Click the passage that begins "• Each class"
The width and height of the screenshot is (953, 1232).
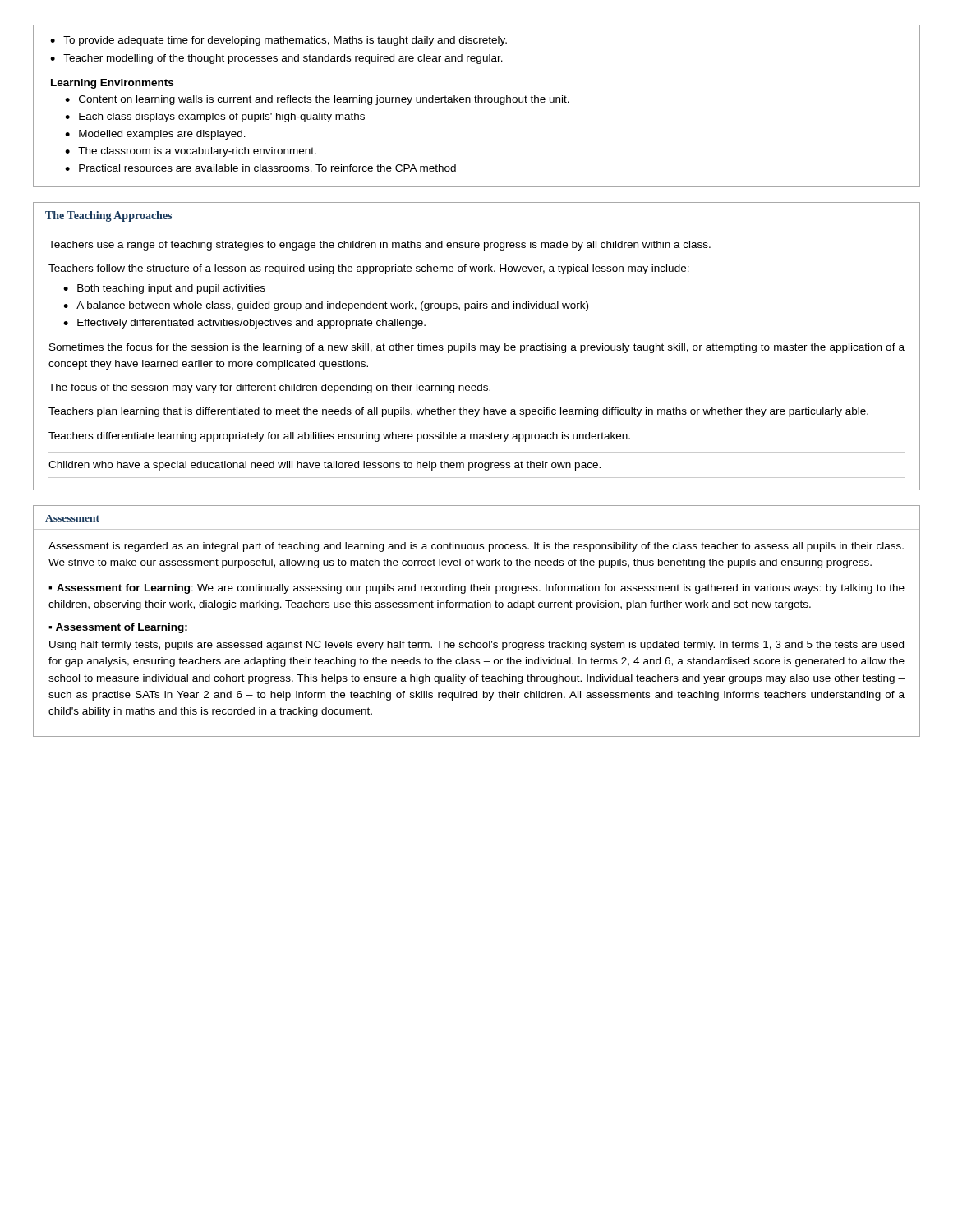215,117
